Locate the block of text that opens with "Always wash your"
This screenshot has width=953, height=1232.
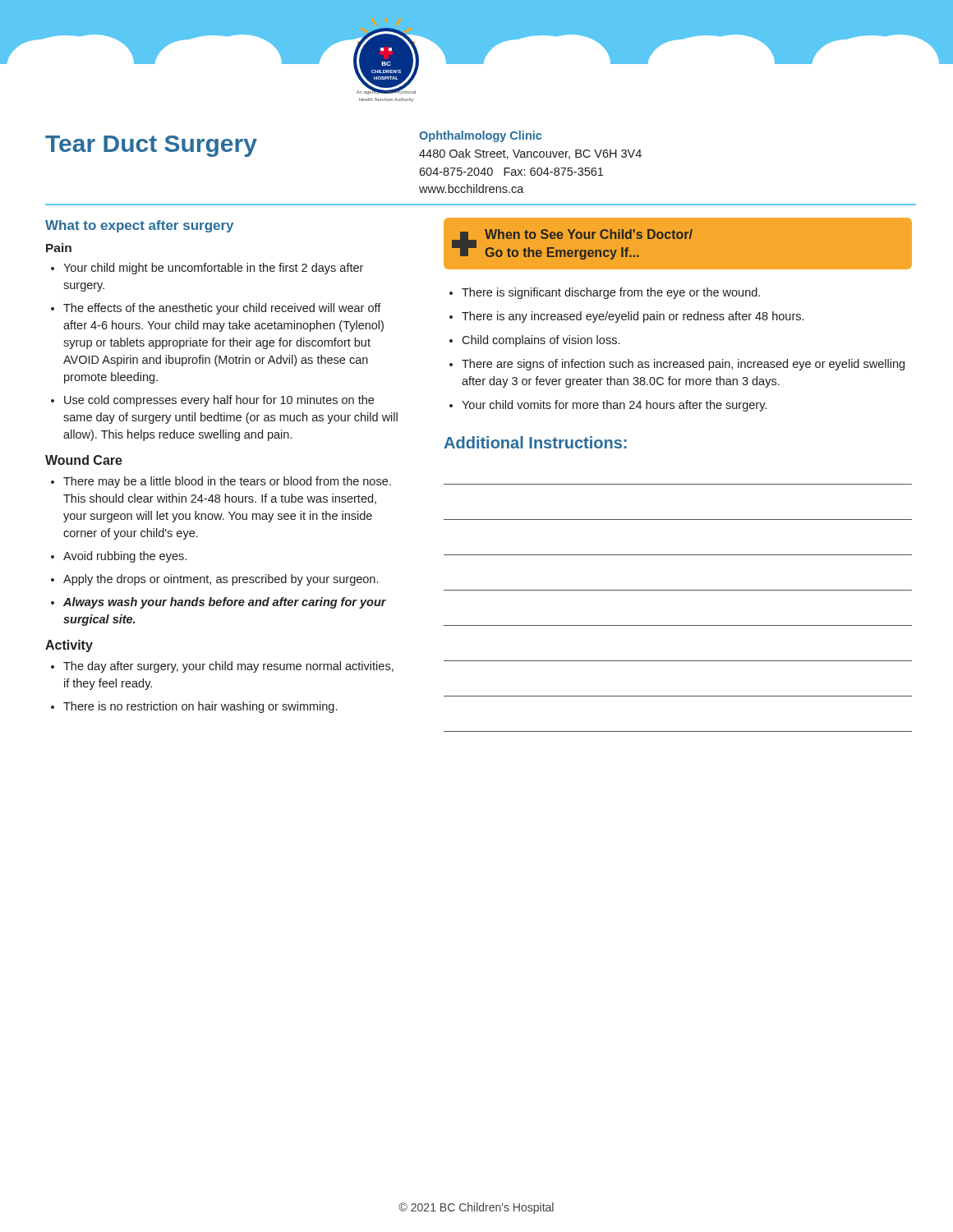click(x=224, y=611)
